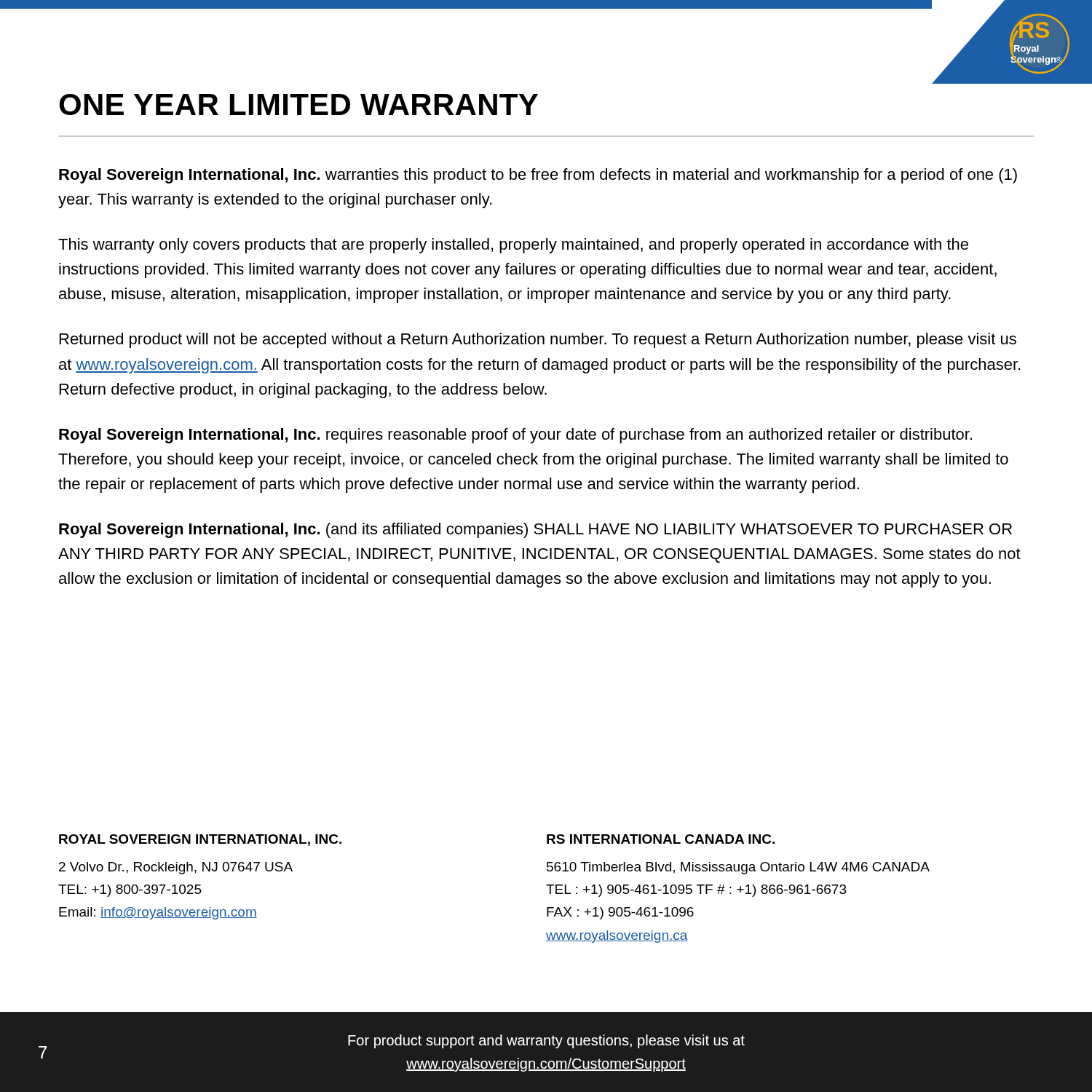This screenshot has width=1092, height=1092.
Task: Find the block on this page that starts "ROYAL SOVEREIGN INTERNATIONAL, INC. 2 Volvo Dr.,"
Action: 302,876
